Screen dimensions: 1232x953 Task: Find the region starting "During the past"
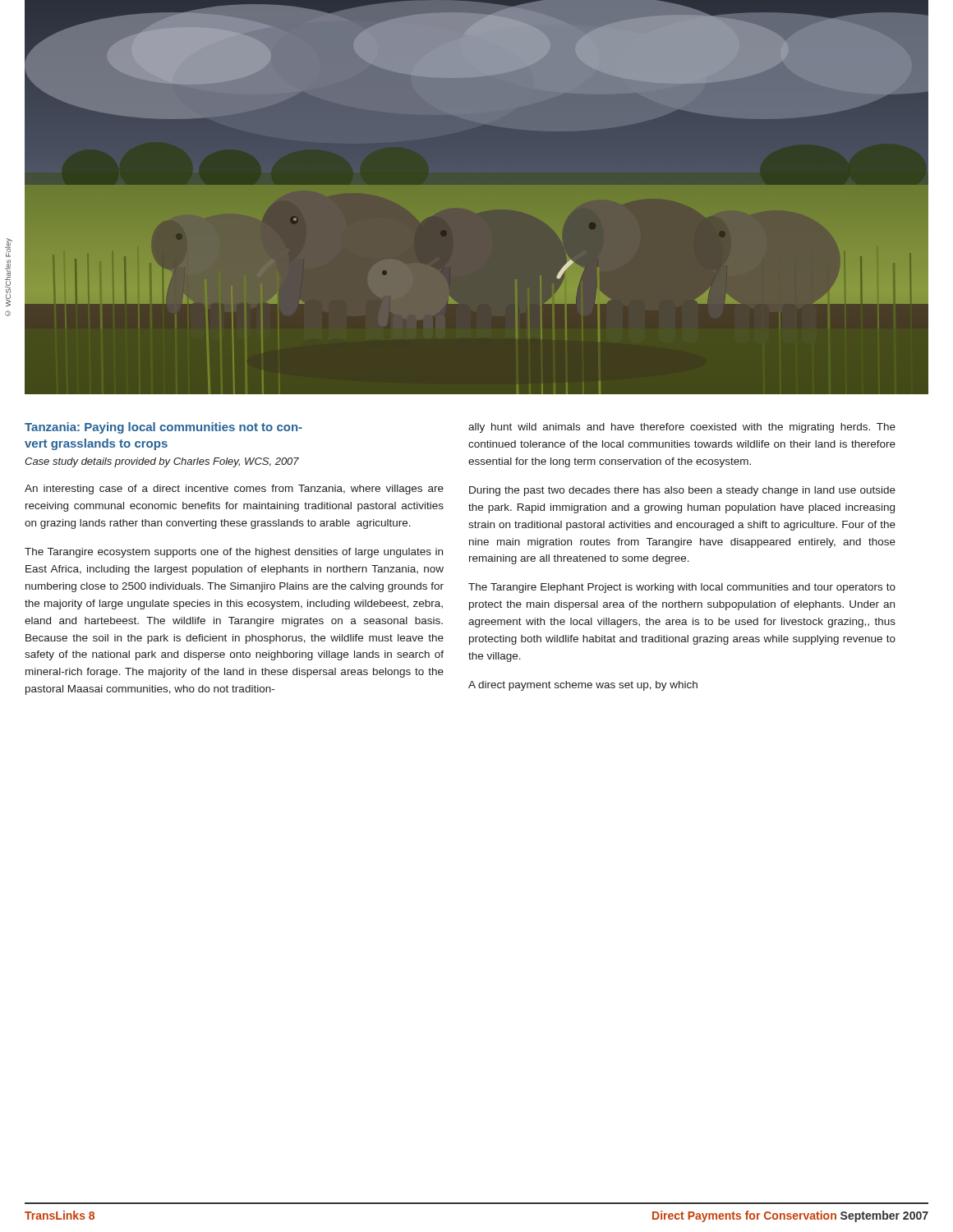[x=682, y=524]
